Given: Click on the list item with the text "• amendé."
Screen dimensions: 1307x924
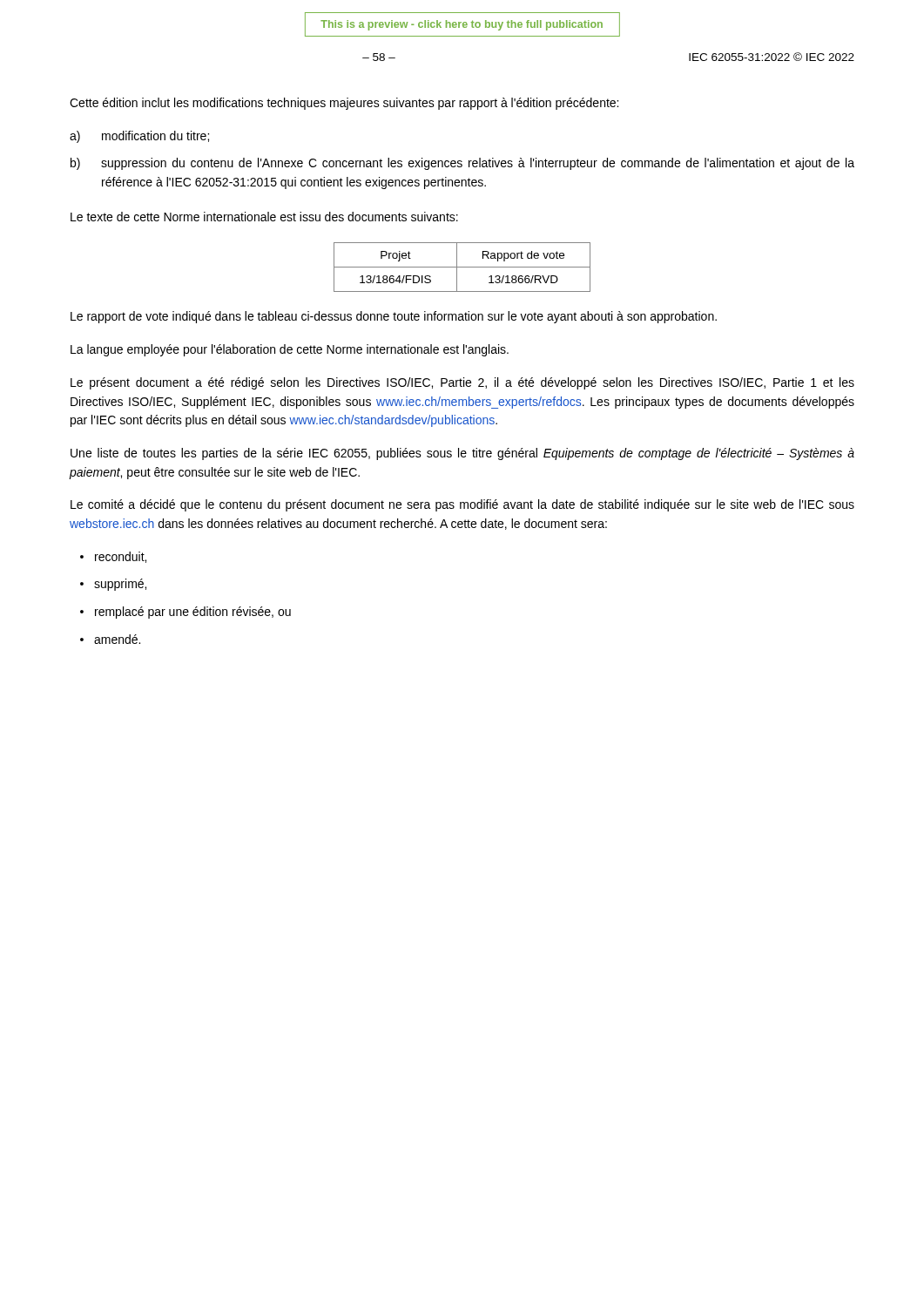Looking at the screenshot, I should [x=106, y=640].
